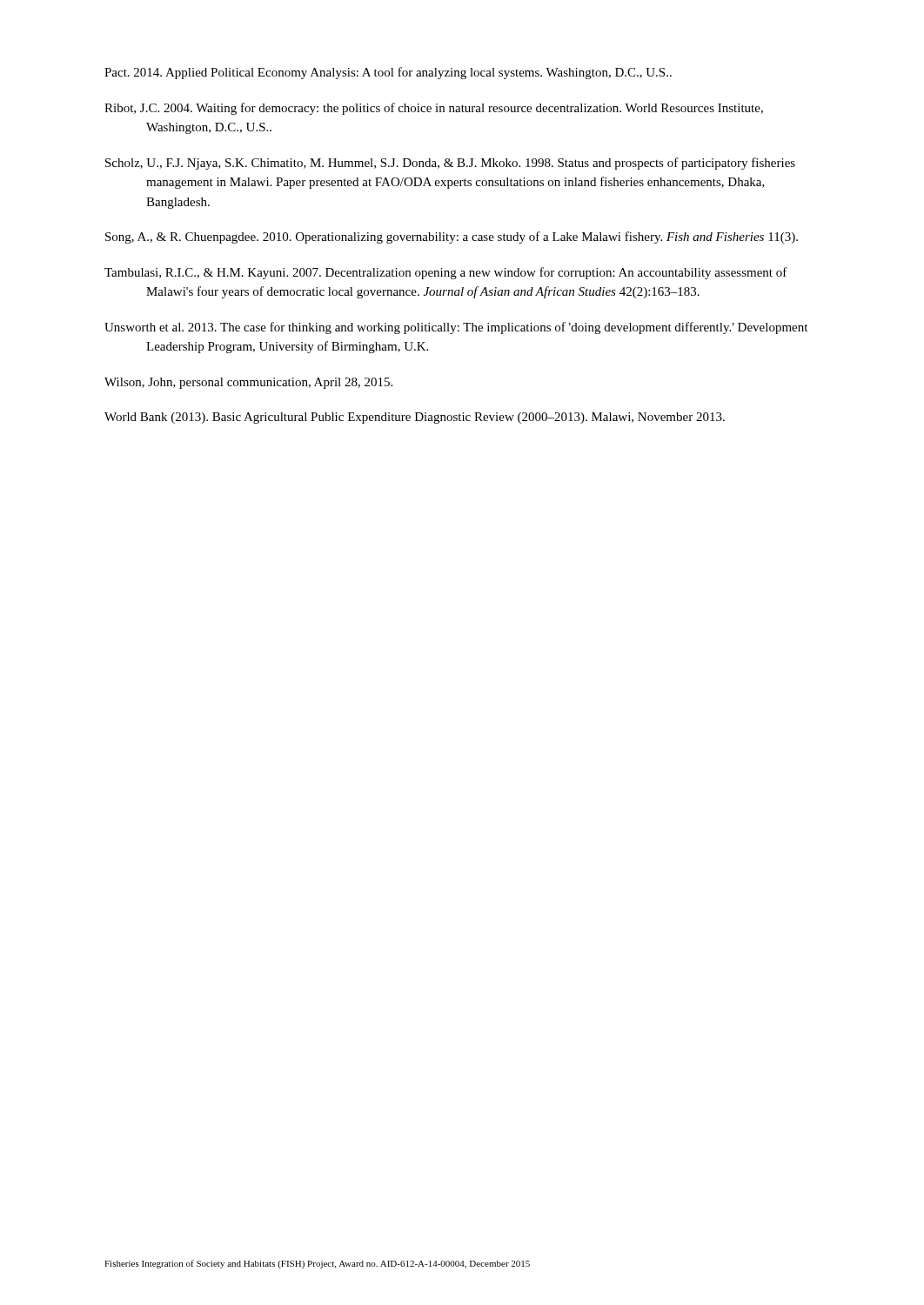Where is the passage that starts "World Bank (2013). Basic"?
Screen dimensions: 1305x924
click(415, 417)
